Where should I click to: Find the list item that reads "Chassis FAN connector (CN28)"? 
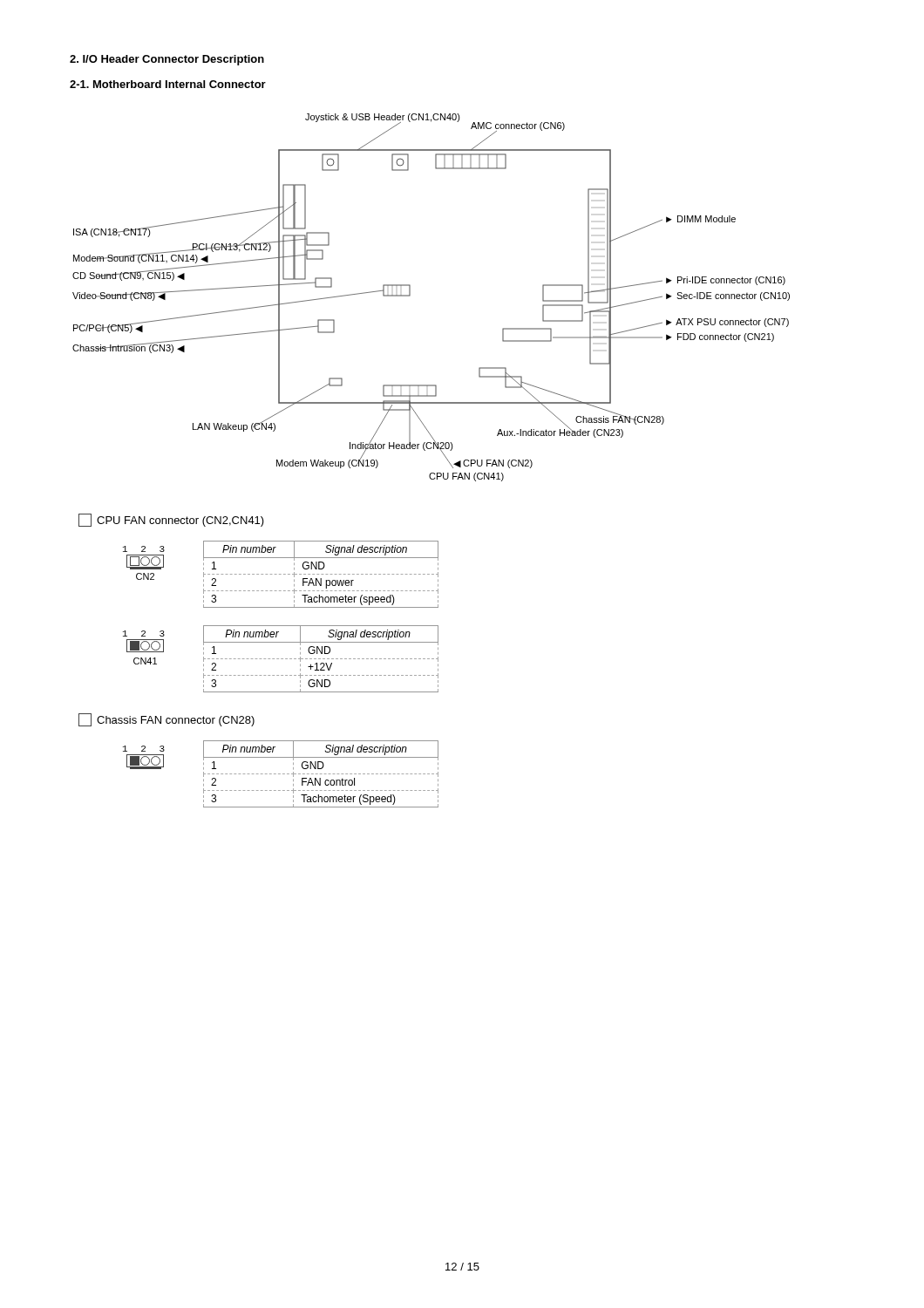click(167, 720)
